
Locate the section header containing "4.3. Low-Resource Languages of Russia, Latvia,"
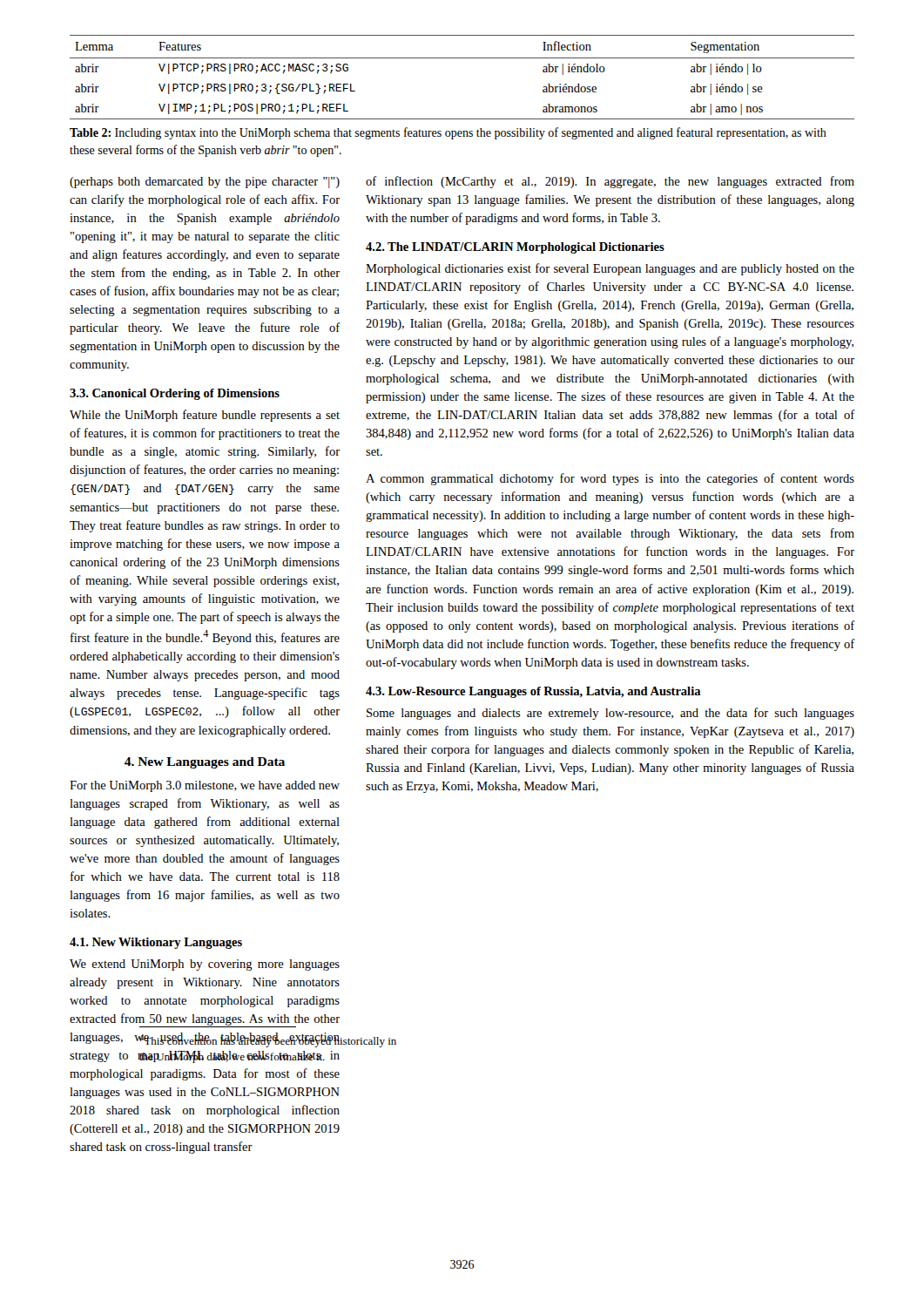pyautogui.click(x=533, y=691)
